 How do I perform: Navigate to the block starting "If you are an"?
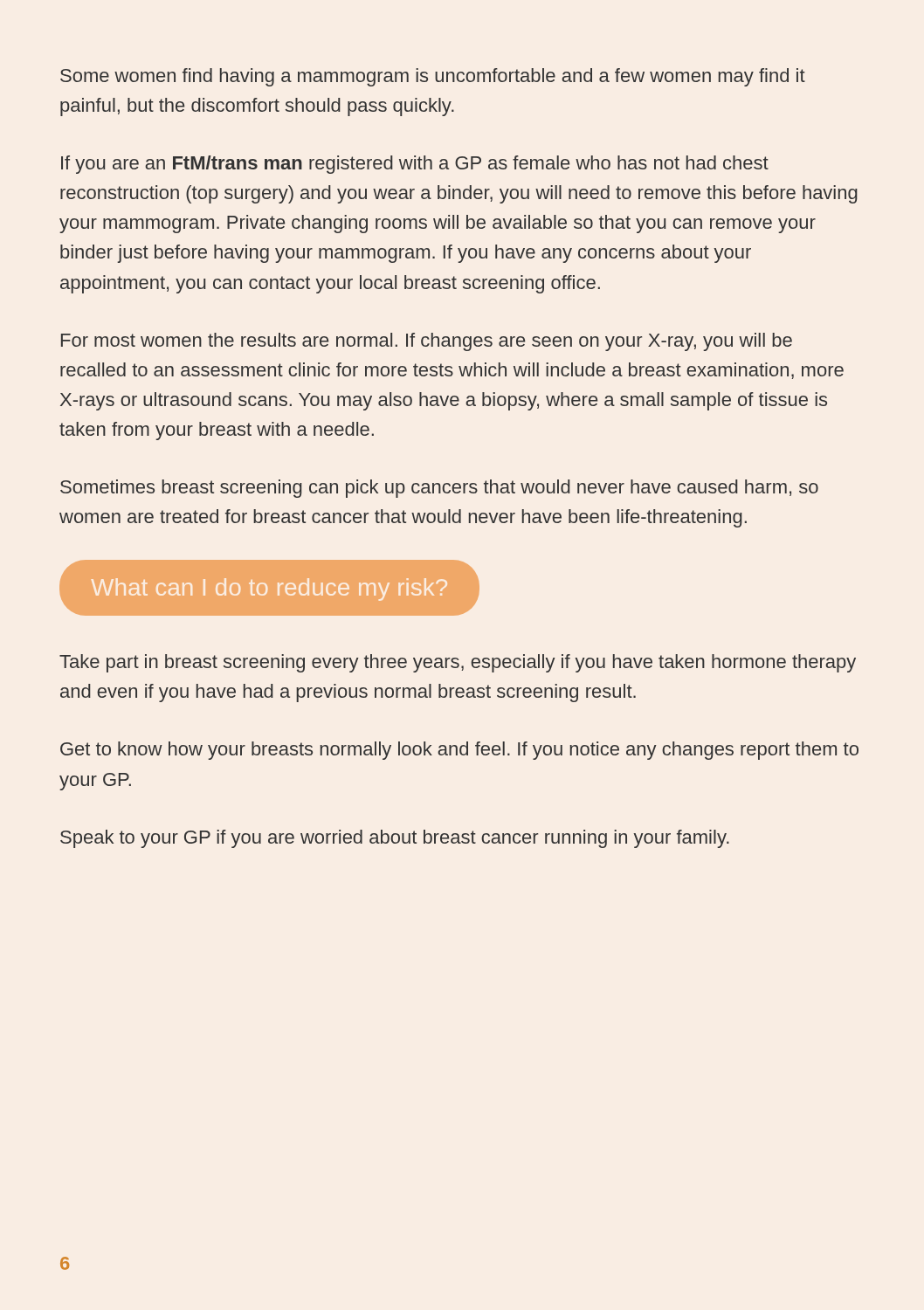tap(459, 223)
